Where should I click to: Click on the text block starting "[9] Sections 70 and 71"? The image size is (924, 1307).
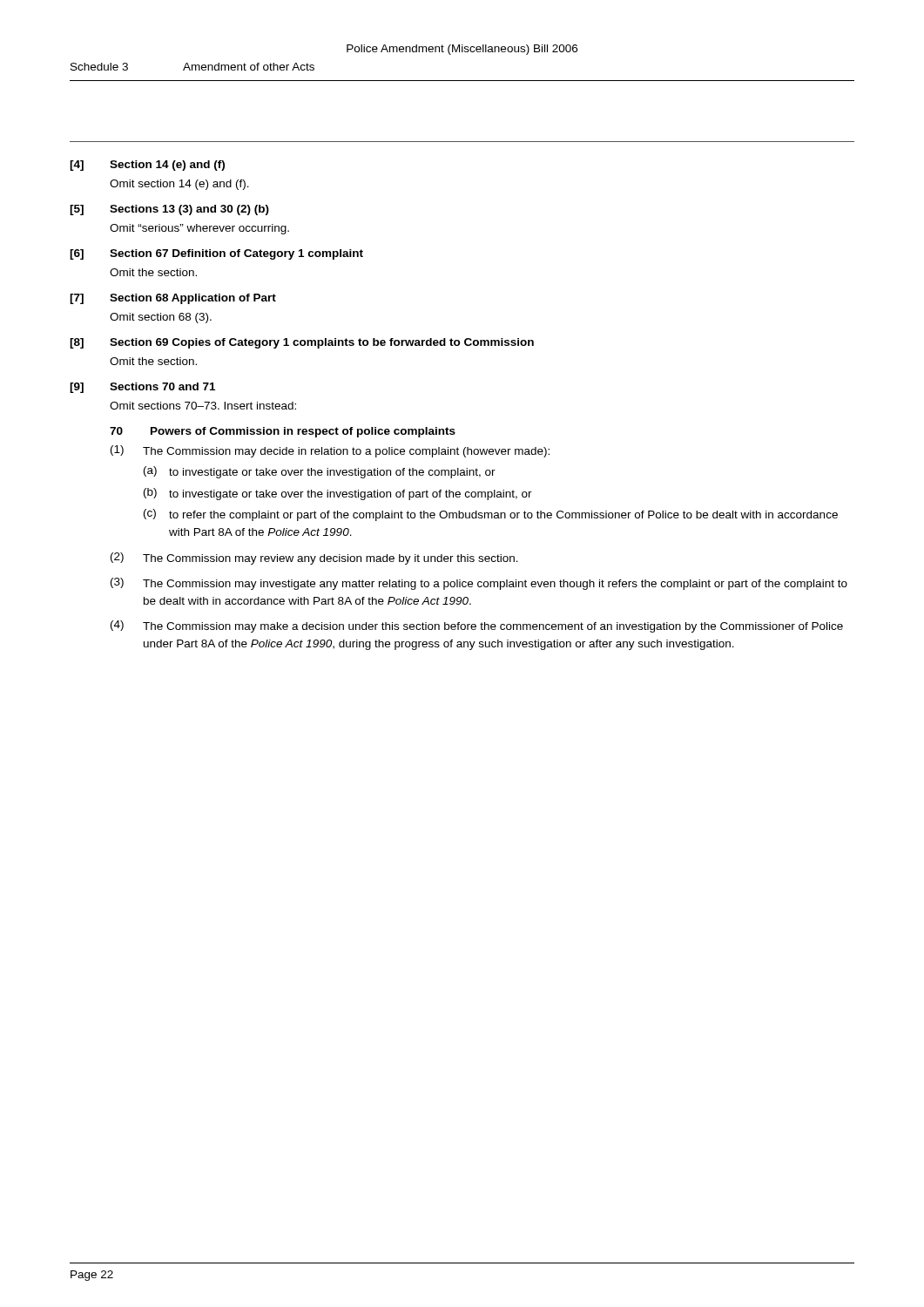pos(142,388)
